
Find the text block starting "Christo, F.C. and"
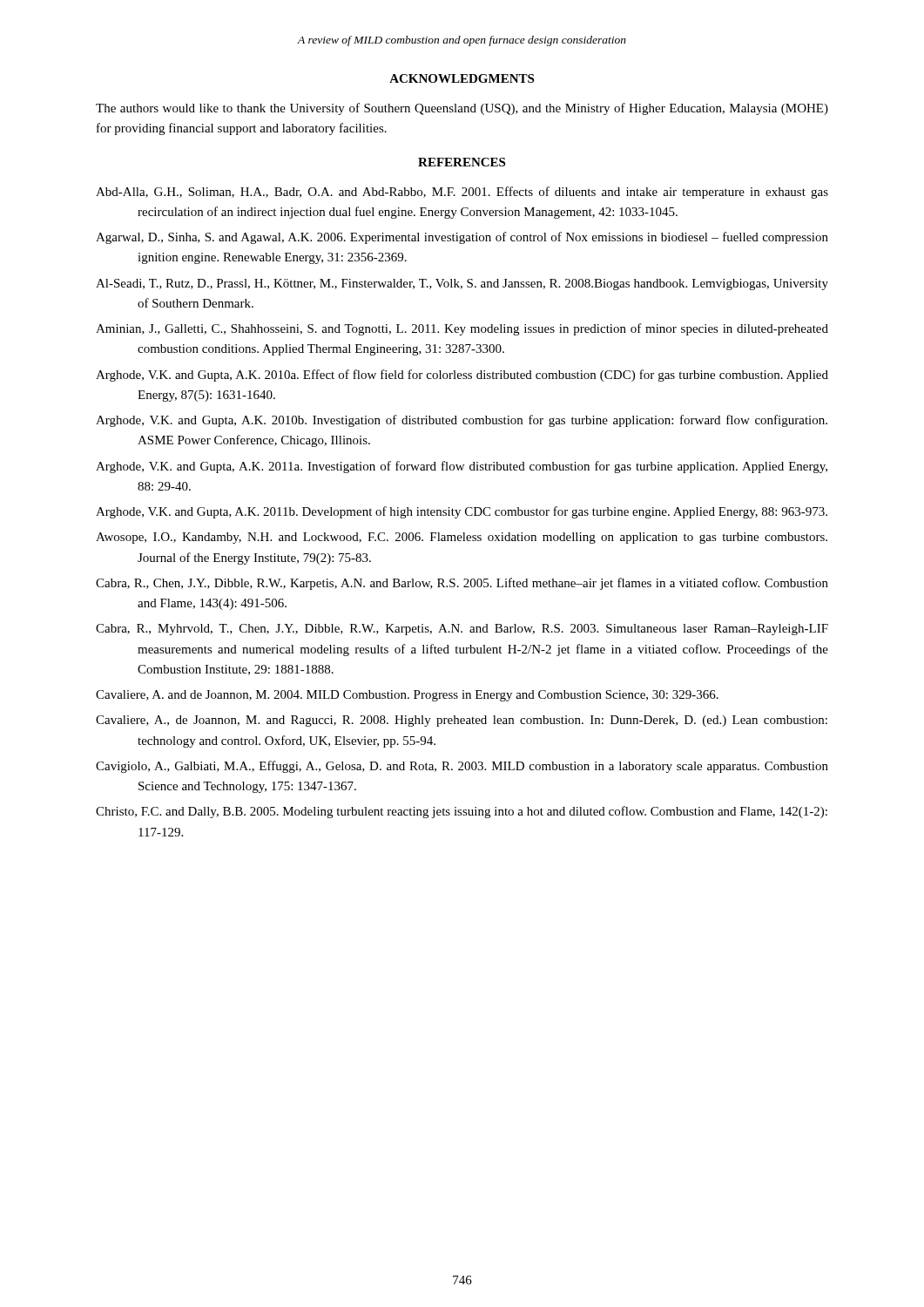click(462, 822)
